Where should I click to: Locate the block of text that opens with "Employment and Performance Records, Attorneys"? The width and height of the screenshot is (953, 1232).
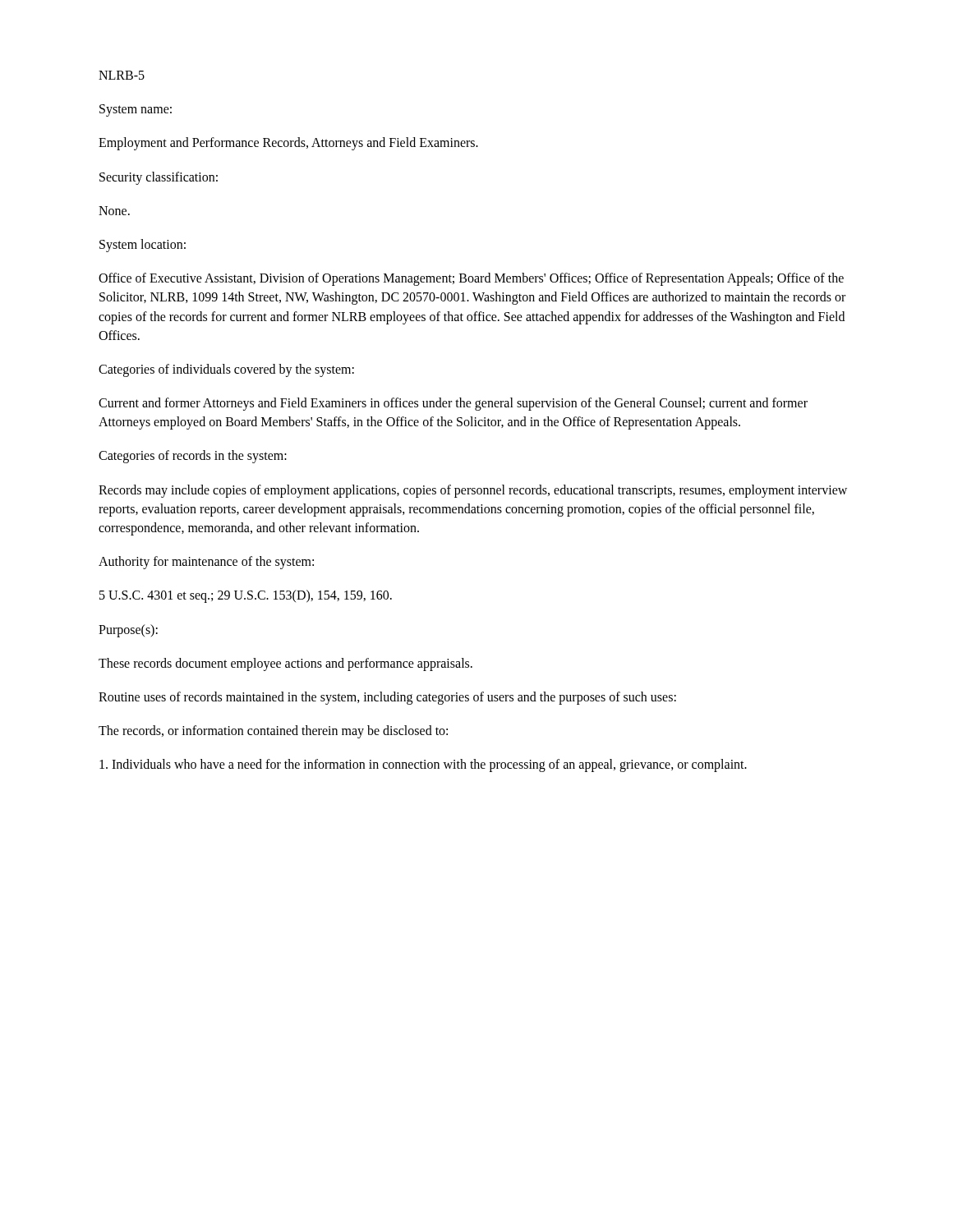476,143
